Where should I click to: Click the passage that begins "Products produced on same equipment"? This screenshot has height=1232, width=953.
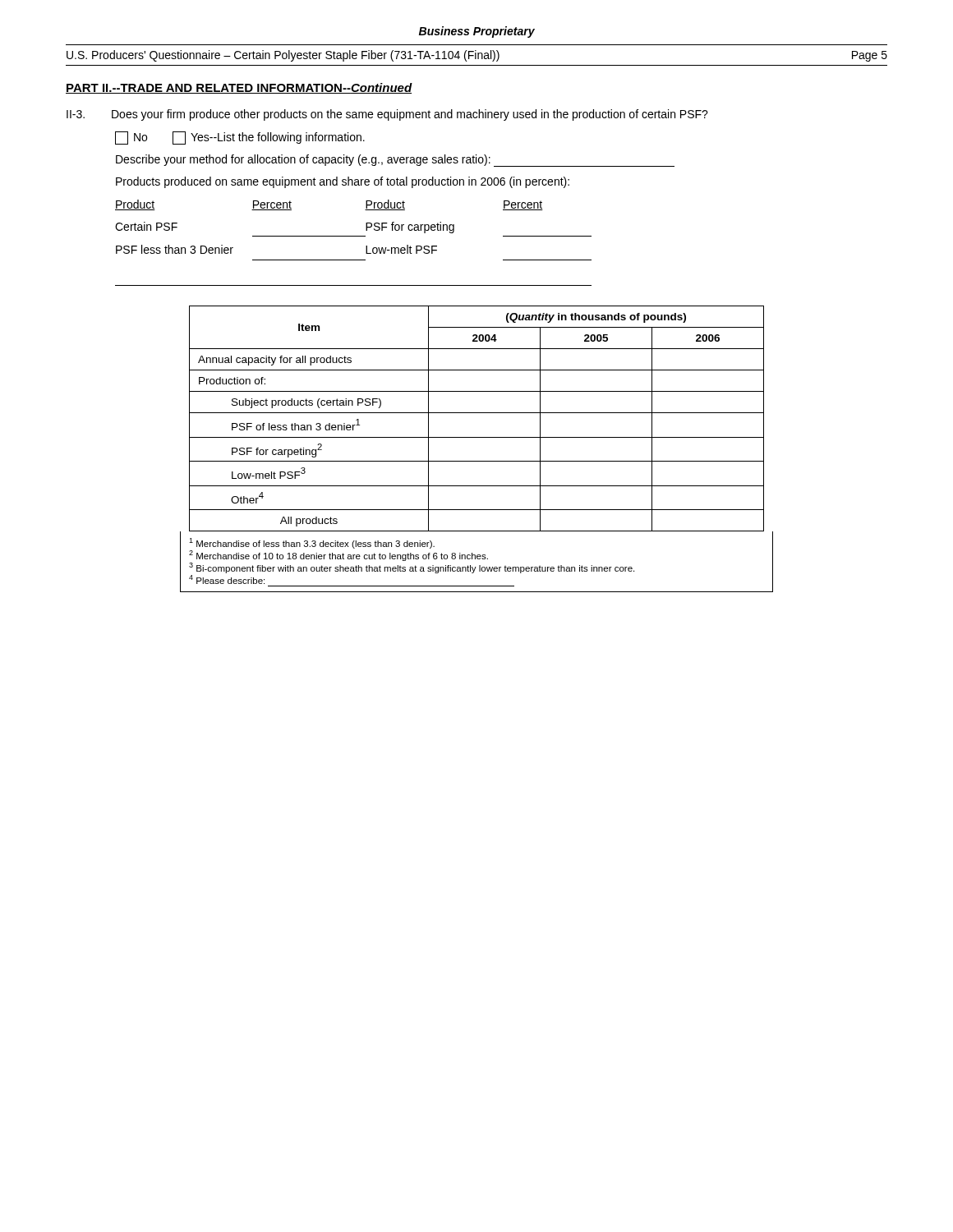coord(343,182)
